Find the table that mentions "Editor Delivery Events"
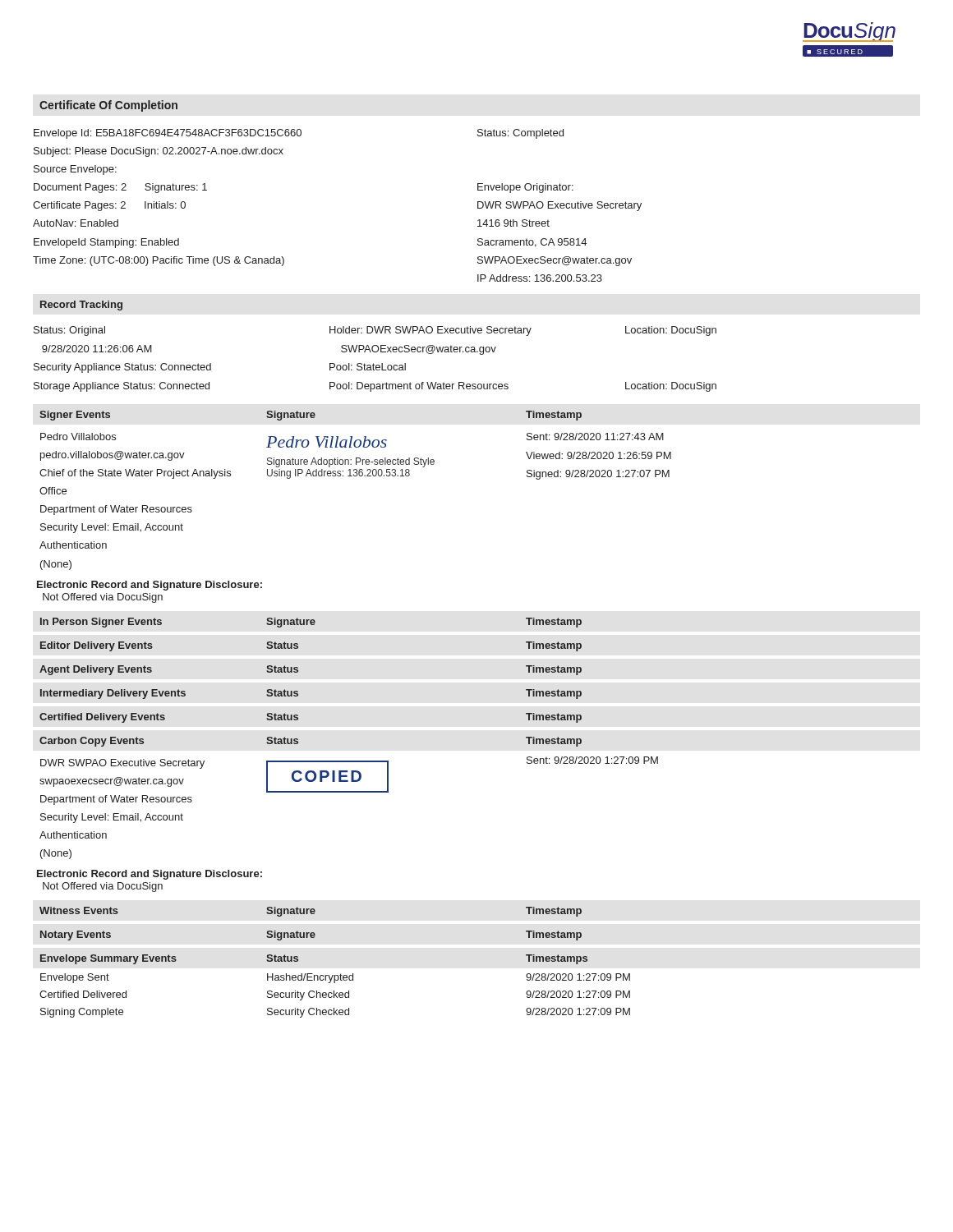953x1232 pixels. click(476, 645)
